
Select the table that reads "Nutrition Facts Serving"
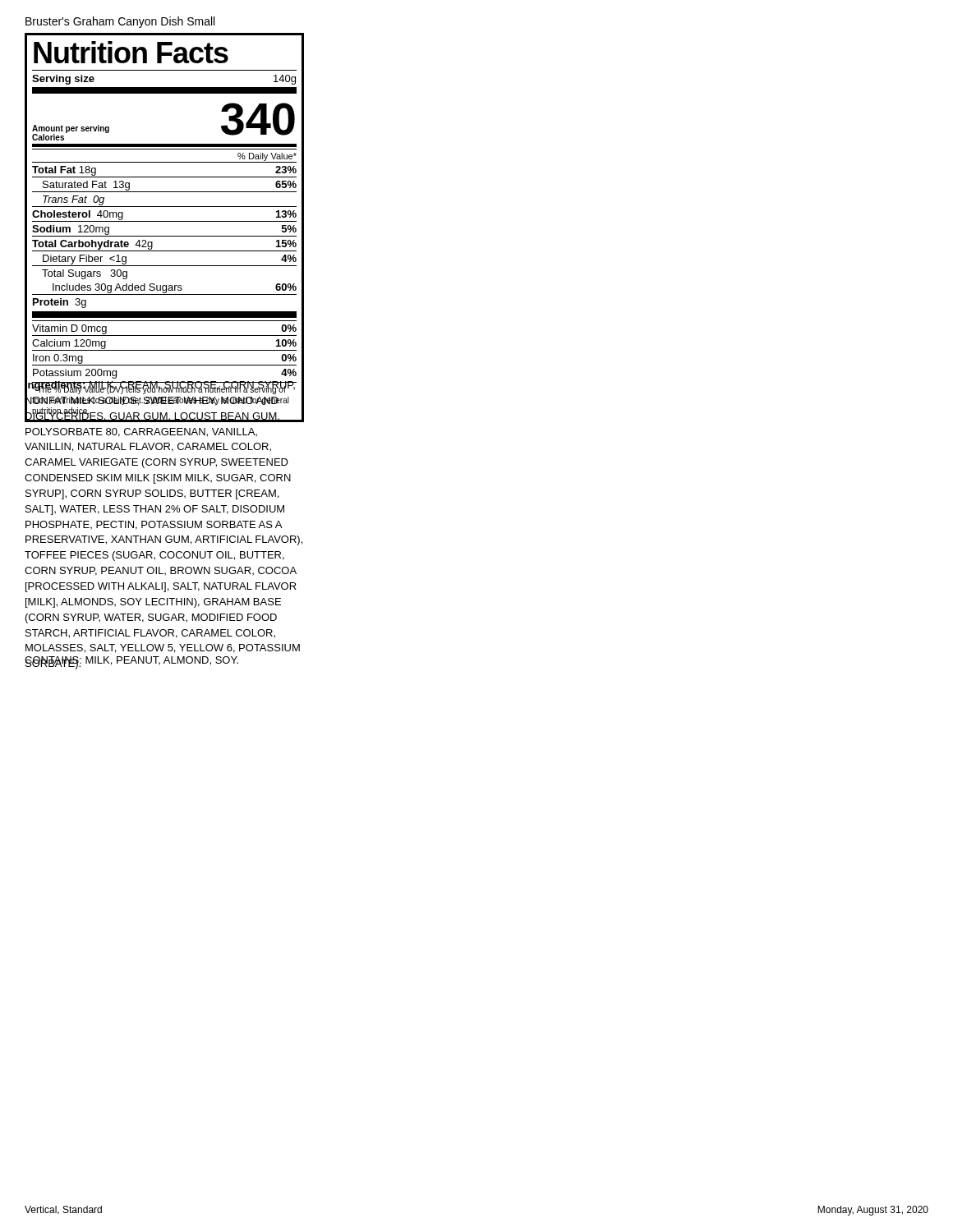tap(164, 228)
